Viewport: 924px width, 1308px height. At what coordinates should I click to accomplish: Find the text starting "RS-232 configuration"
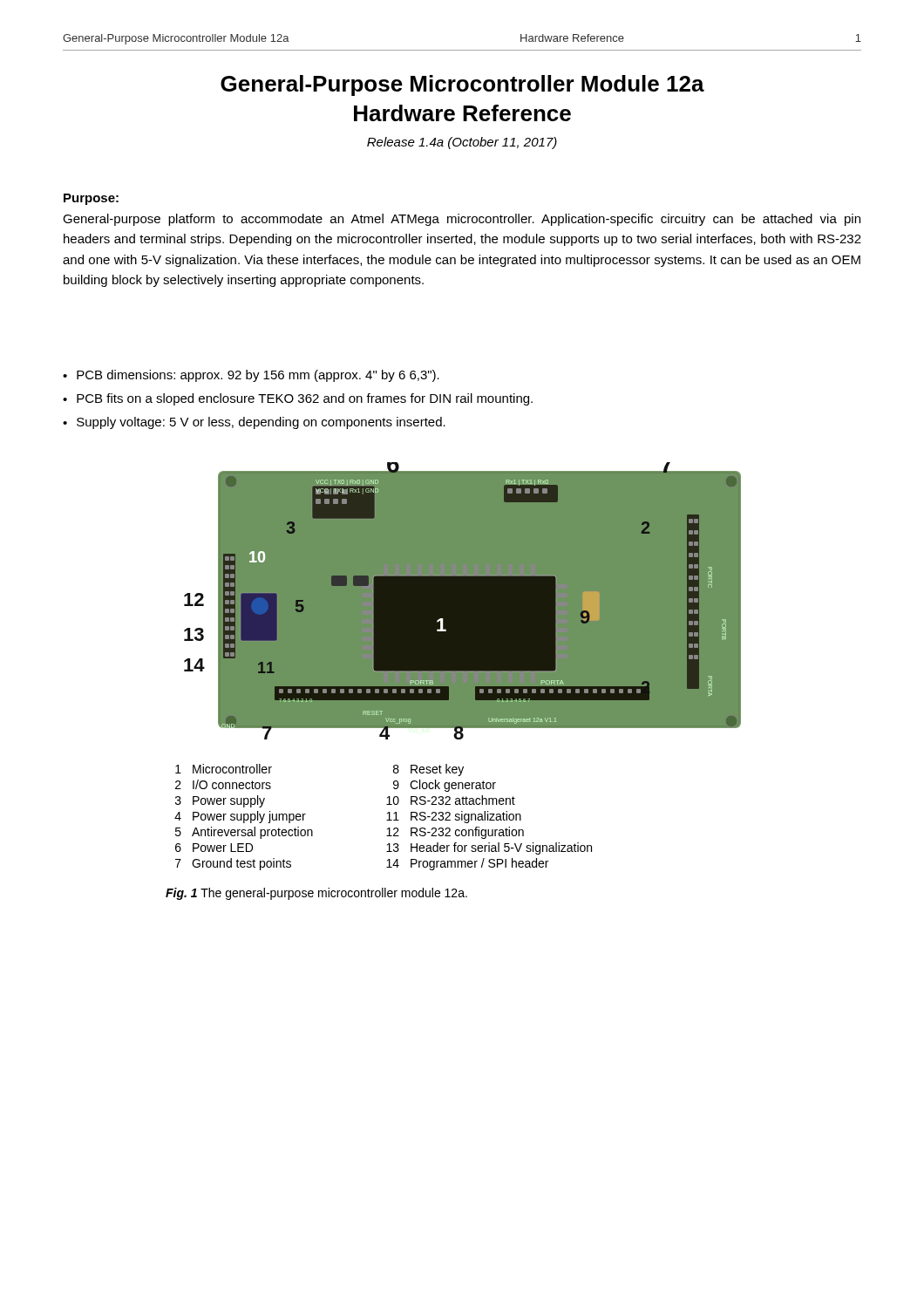[467, 832]
